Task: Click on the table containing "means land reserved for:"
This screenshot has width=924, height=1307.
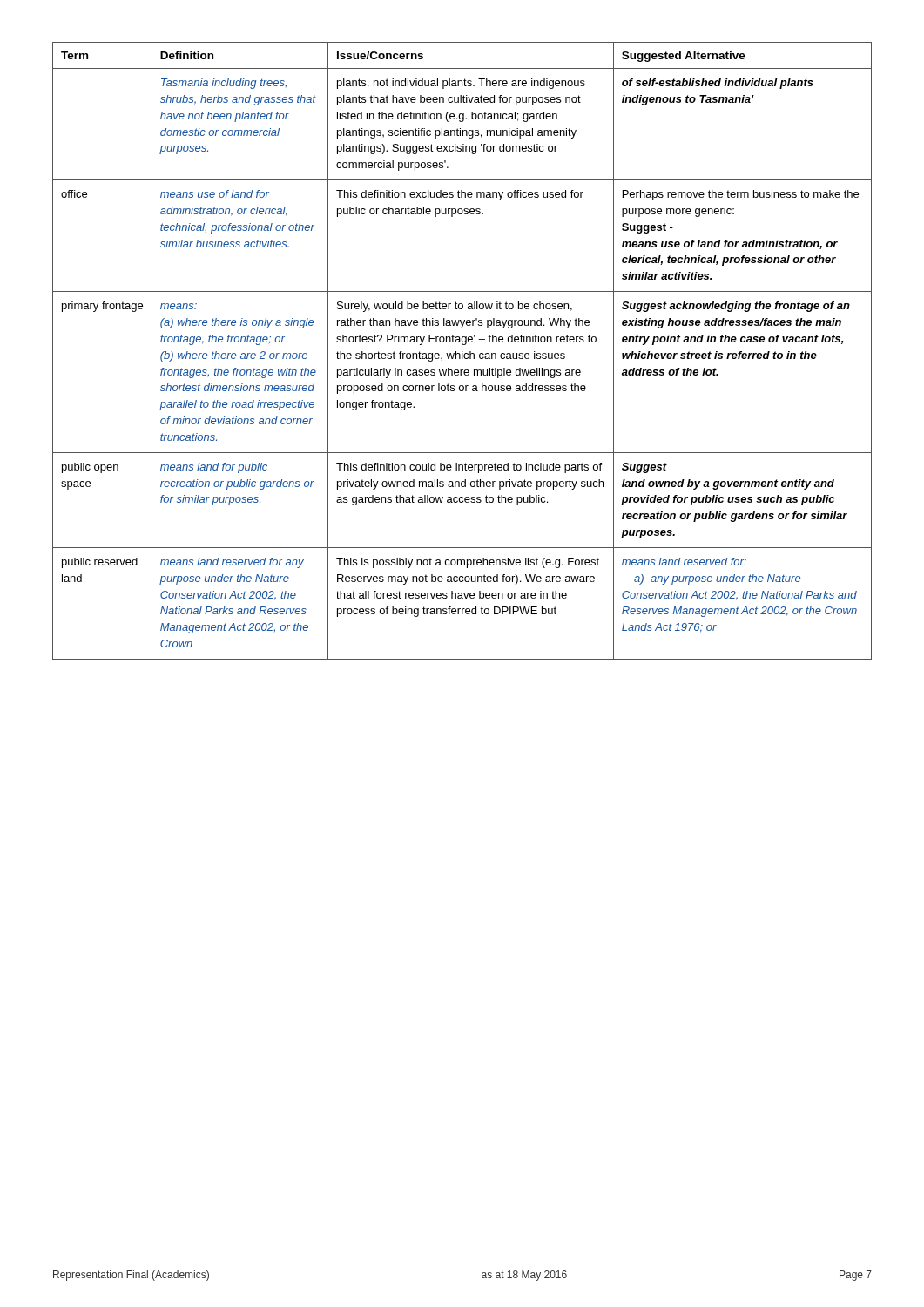Action: (x=462, y=351)
